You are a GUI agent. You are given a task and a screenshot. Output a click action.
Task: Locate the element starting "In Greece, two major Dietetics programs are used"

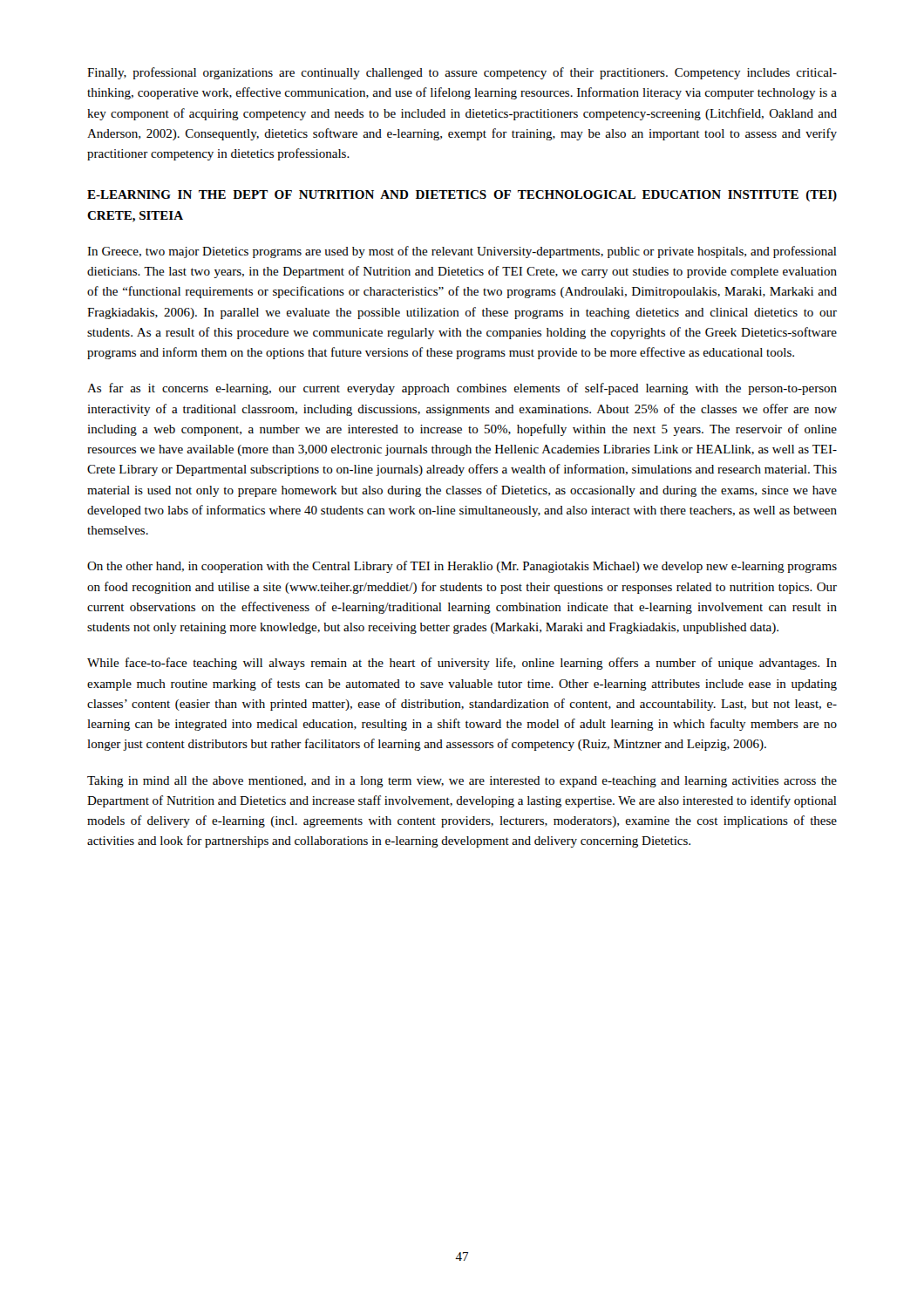(462, 302)
